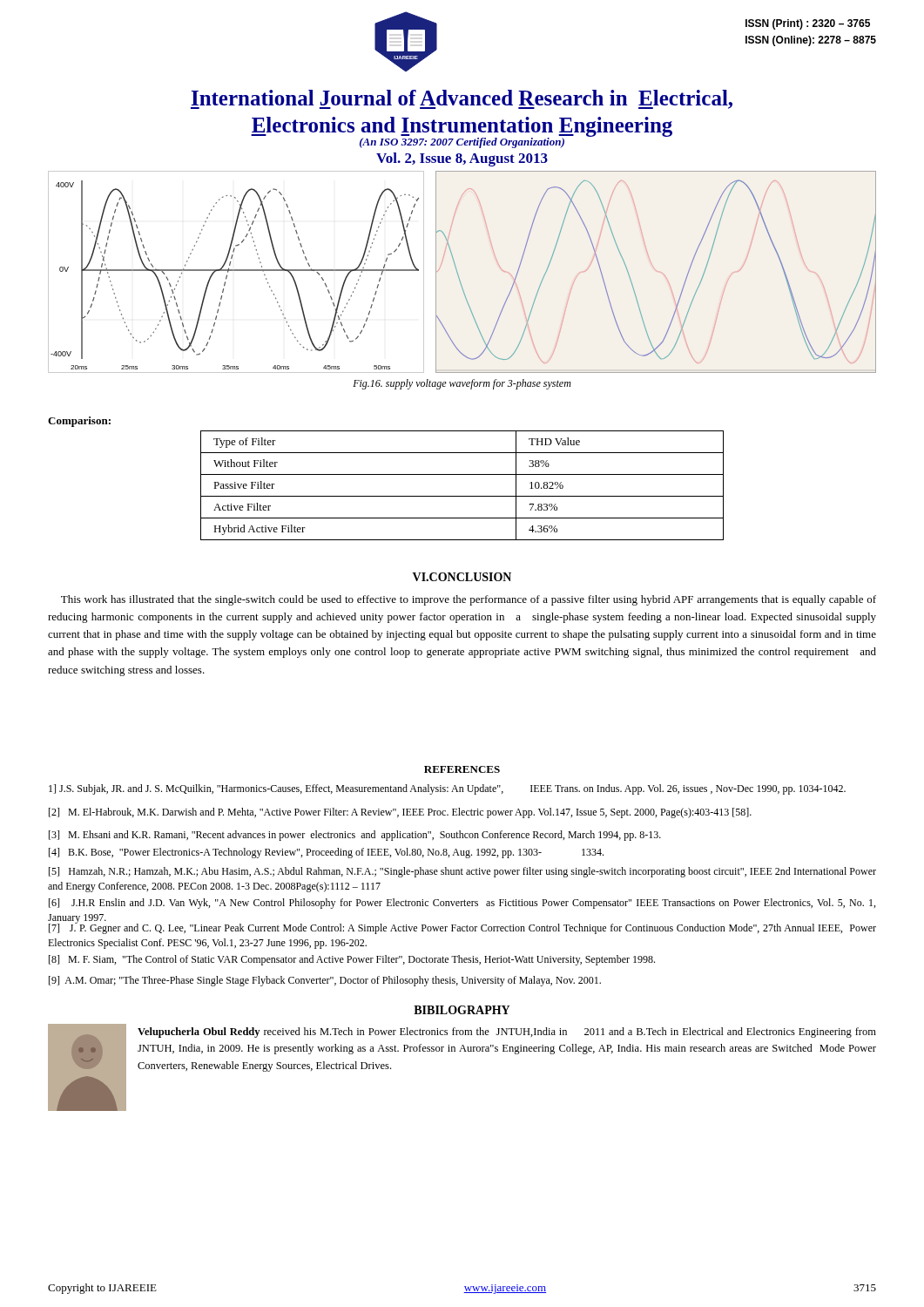The width and height of the screenshot is (924, 1307).
Task: Click the passage that begins "[3] M. Ehsani and"
Action: 355,835
